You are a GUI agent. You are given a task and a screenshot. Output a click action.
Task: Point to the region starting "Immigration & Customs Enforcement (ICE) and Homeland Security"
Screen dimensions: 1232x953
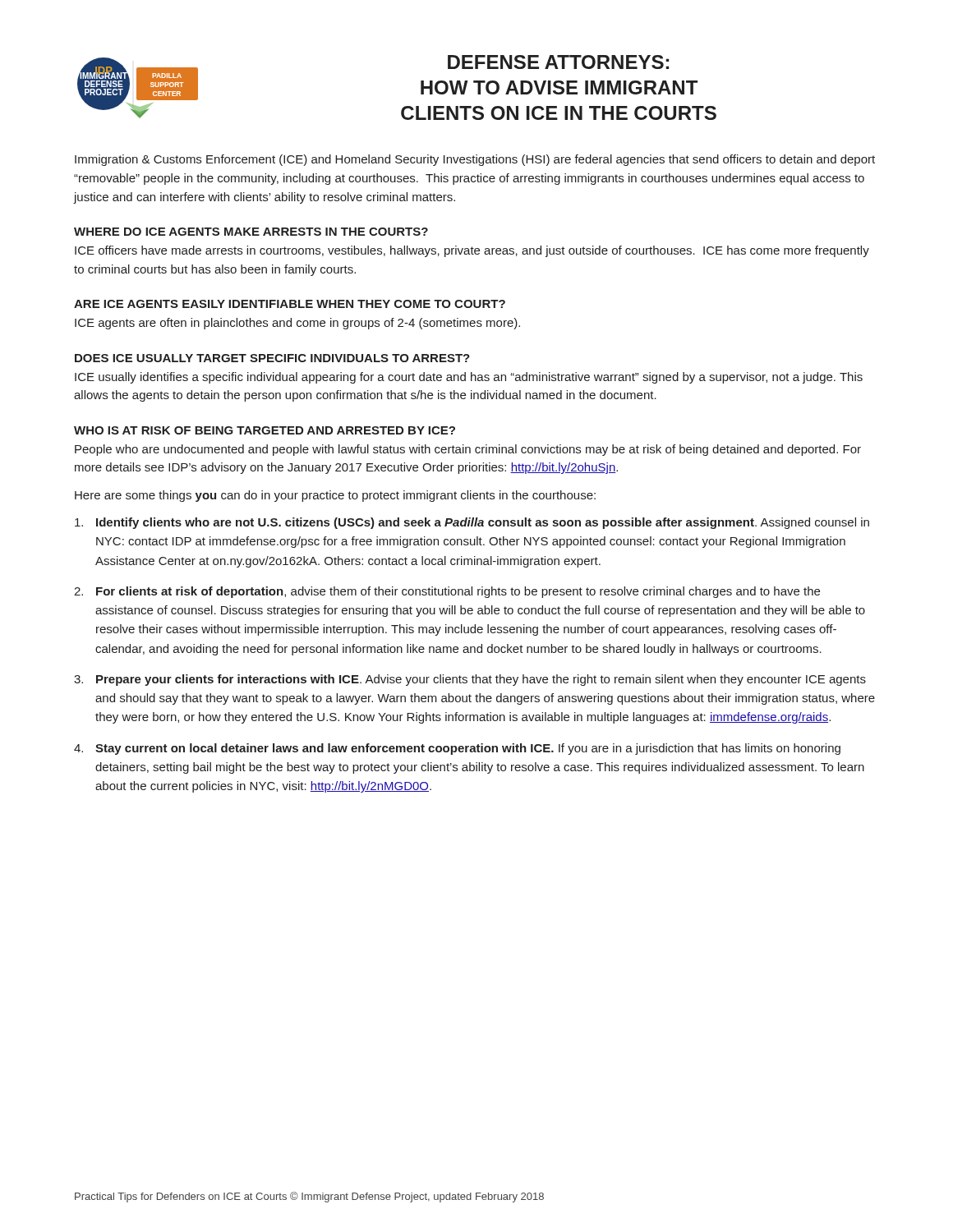point(475,178)
